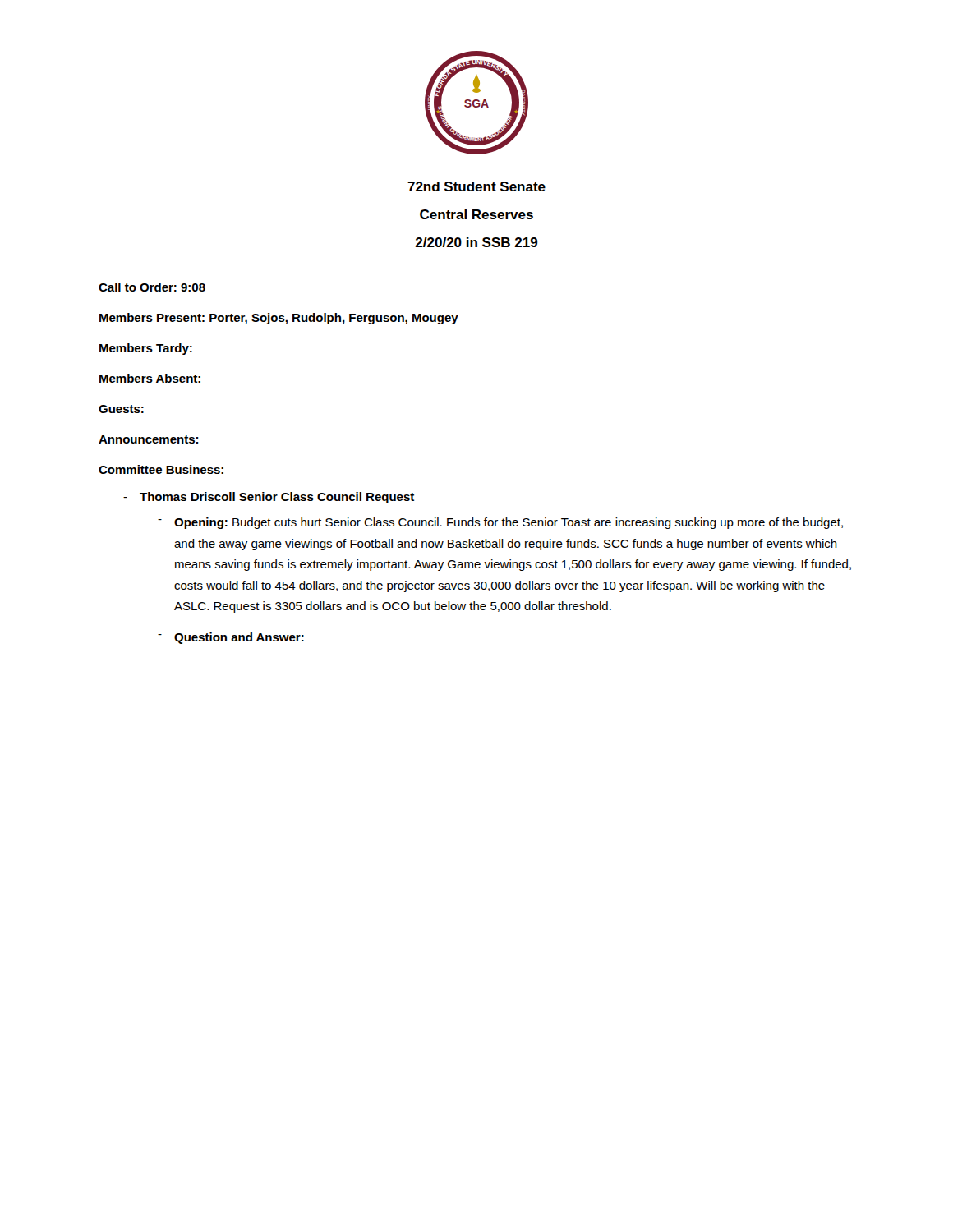Click on the text starting "Members Tardy:"
953x1232 pixels.
click(x=146, y=348)
